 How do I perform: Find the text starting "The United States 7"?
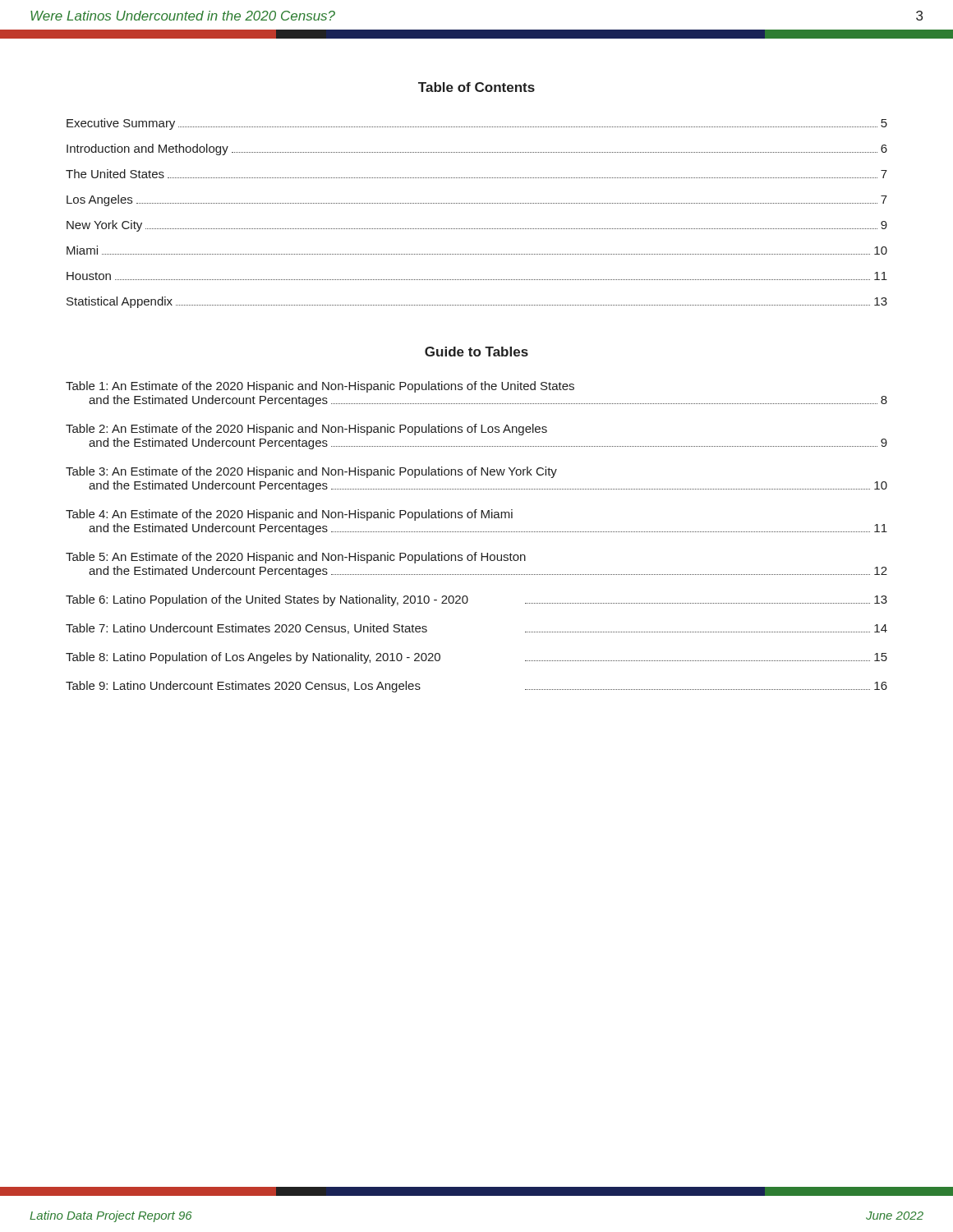click(x=476, y=174)
